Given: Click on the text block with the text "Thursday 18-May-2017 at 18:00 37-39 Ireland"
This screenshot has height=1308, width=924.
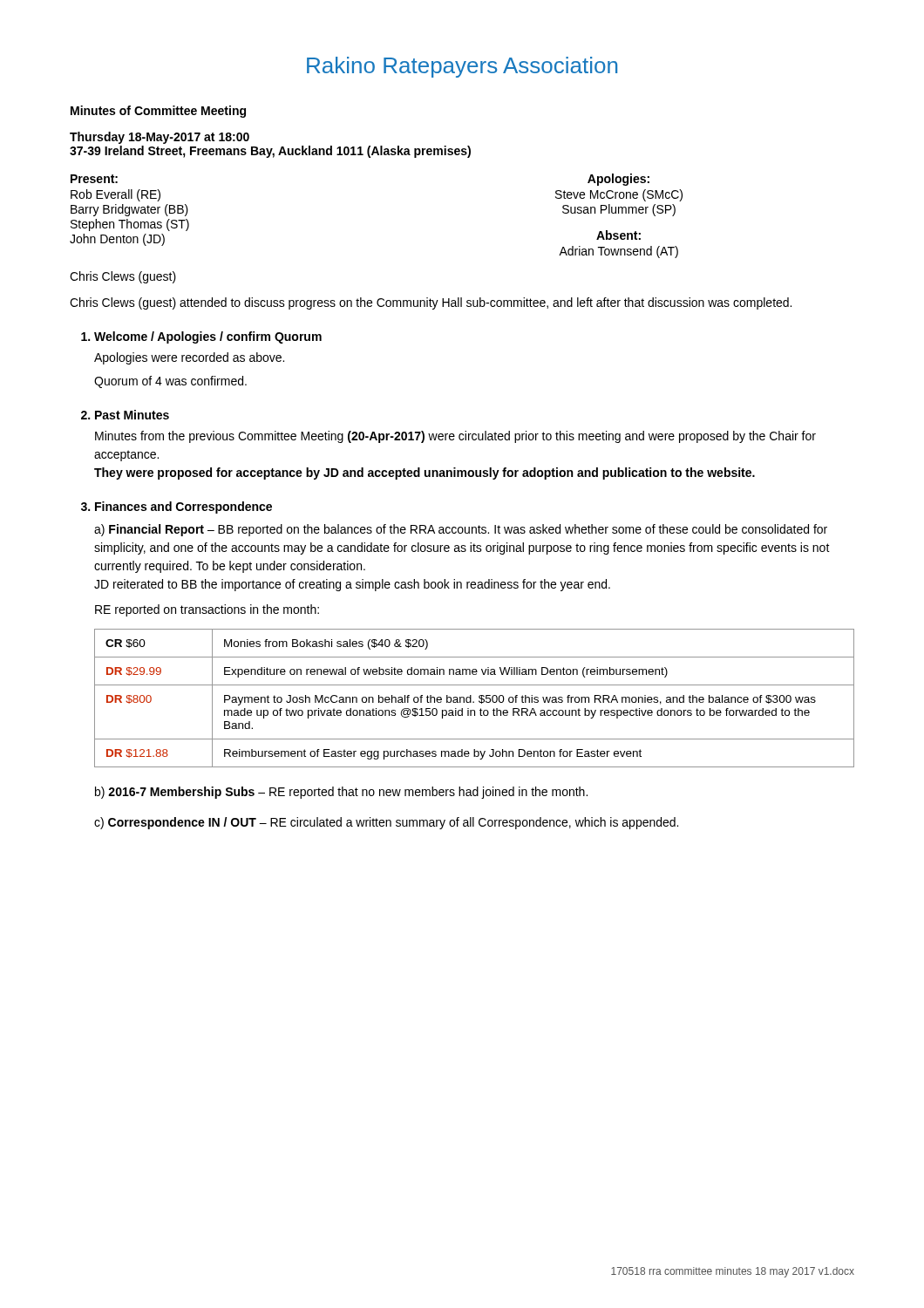Looking at the screenshot, I should pos(462,144).
